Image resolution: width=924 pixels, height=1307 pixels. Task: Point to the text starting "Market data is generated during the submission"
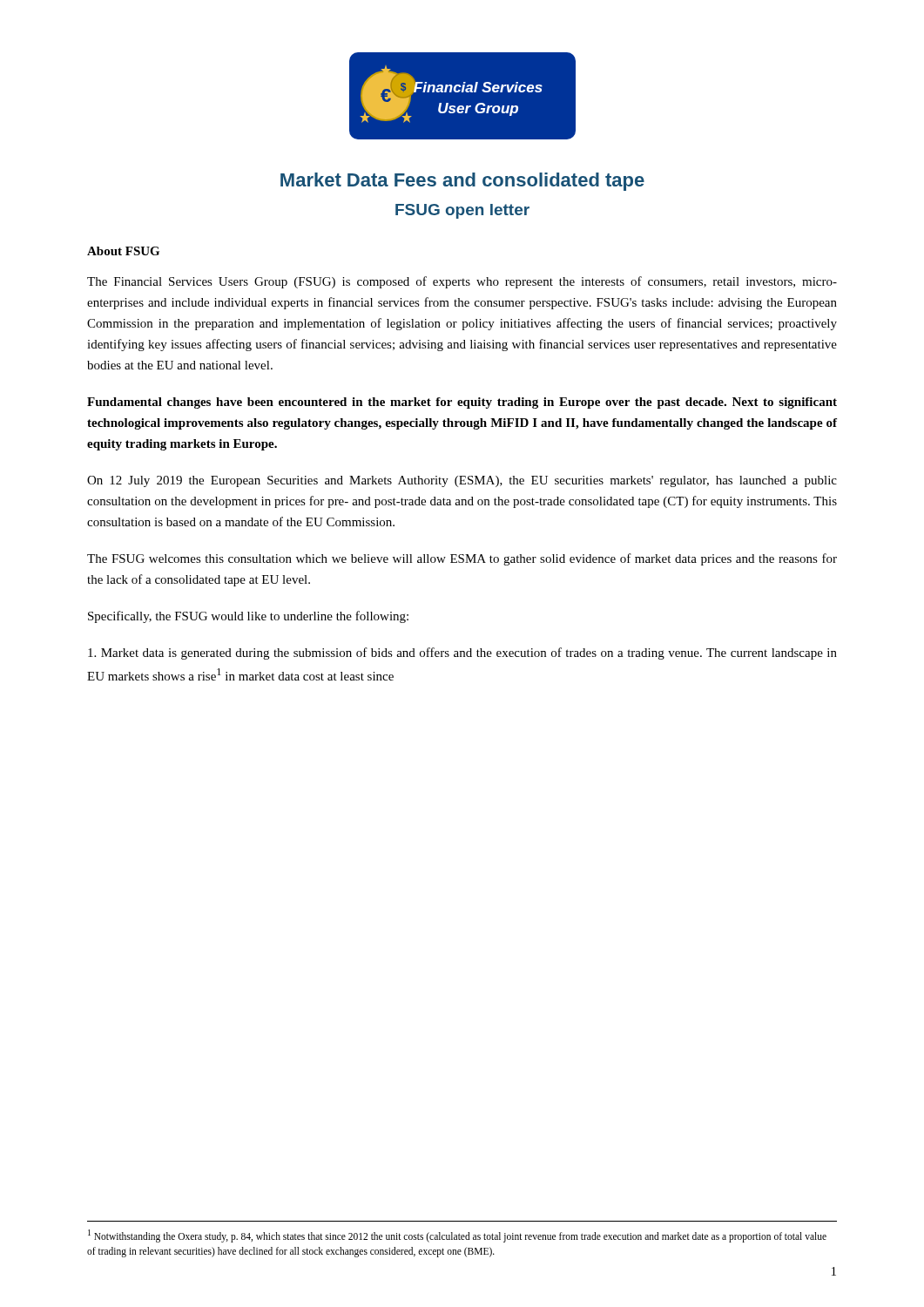[x=462, y=664]
